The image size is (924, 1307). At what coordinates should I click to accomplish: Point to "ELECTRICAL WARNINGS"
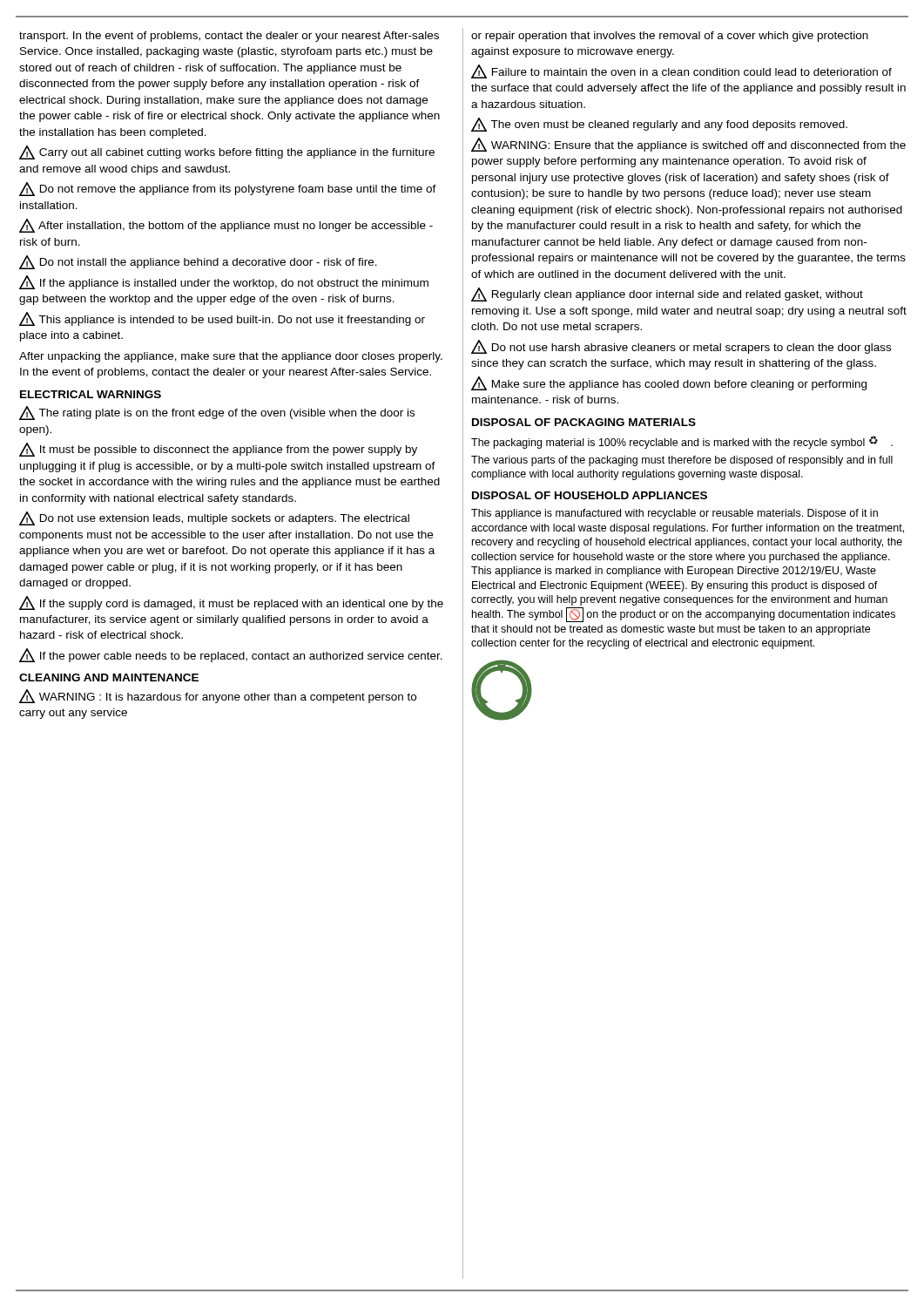coord(91,394)
